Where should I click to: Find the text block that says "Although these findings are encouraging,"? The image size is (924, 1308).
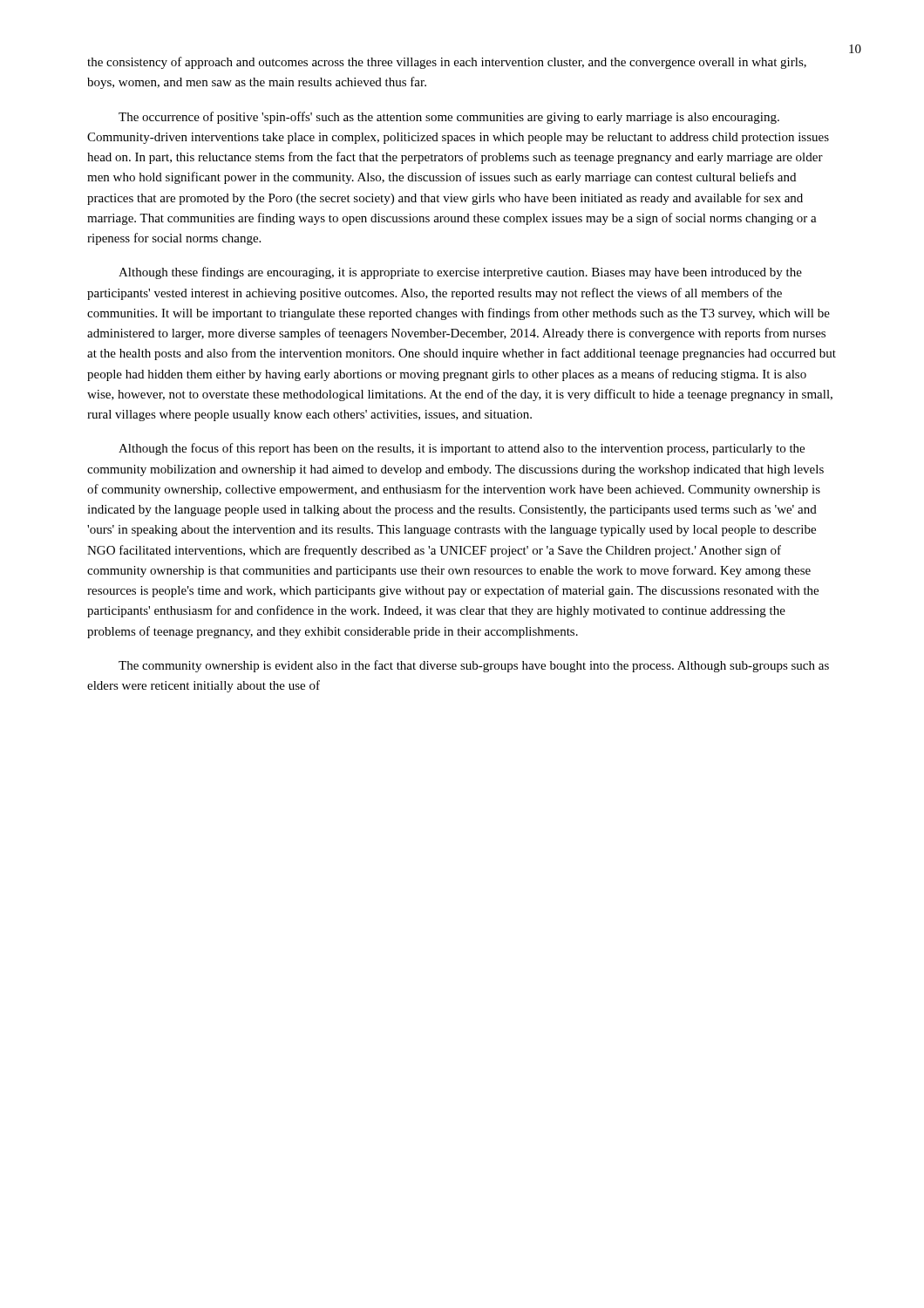461,343
